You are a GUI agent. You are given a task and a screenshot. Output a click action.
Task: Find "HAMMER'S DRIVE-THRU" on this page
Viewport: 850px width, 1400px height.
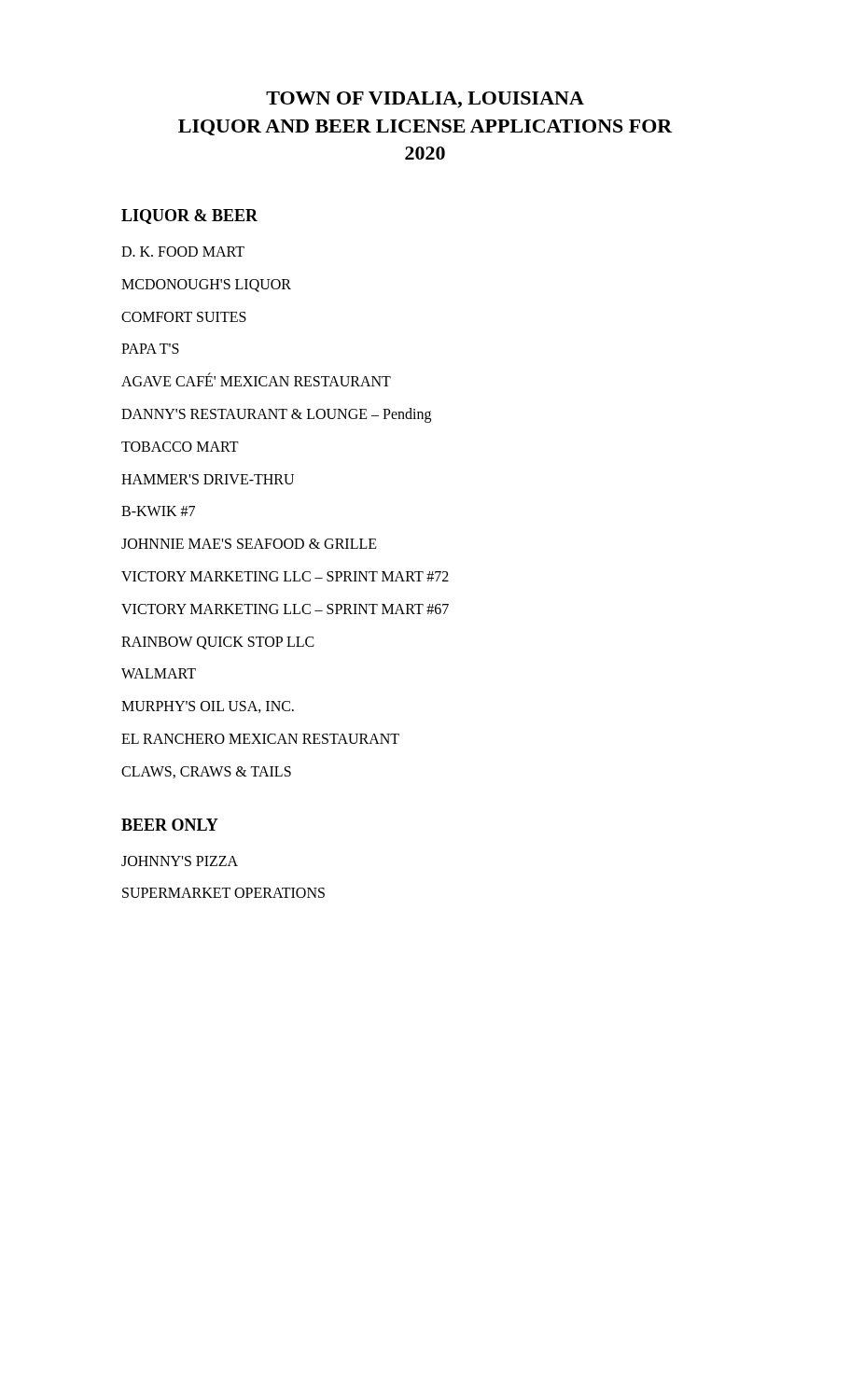208,479
